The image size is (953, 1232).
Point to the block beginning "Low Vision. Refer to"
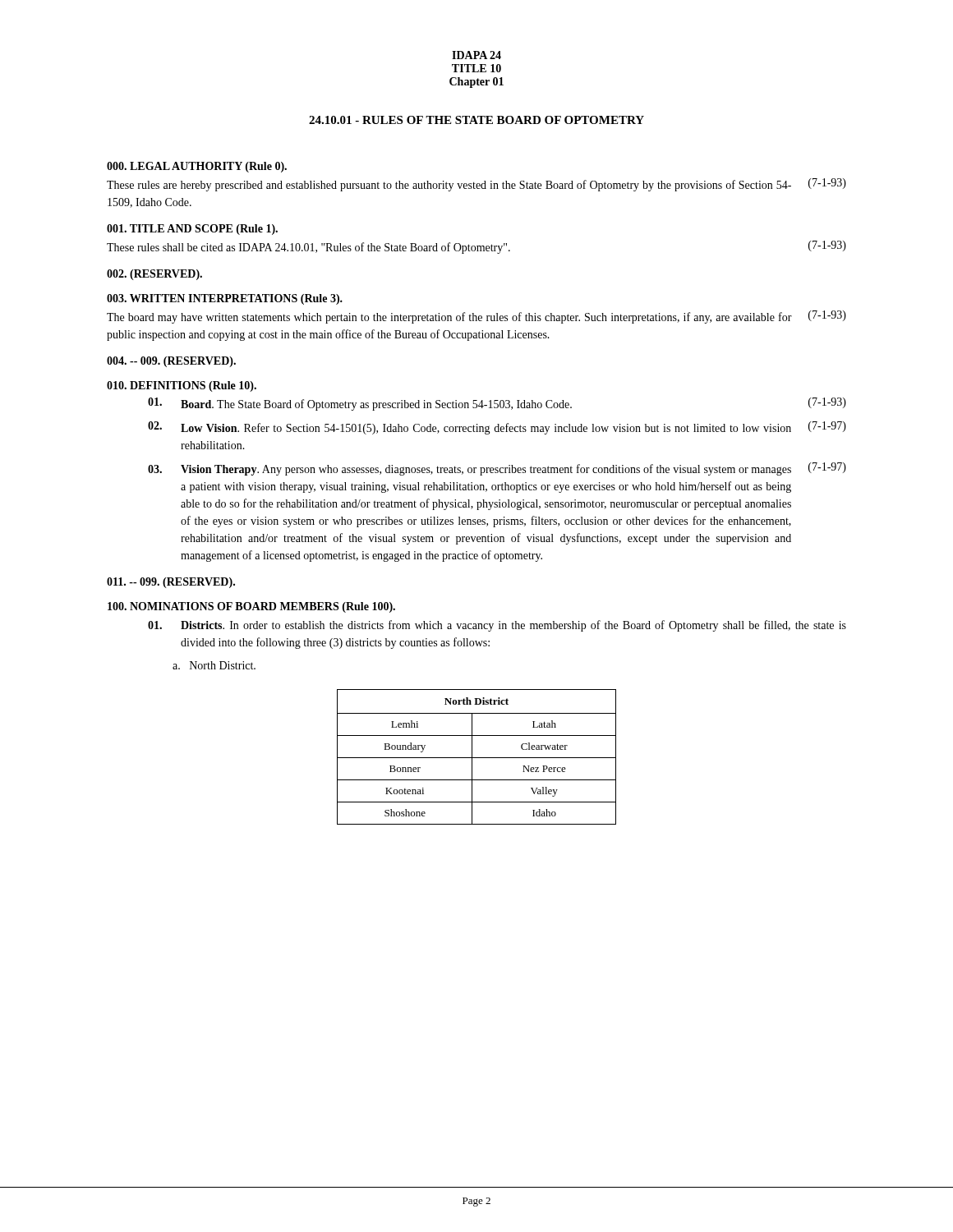497,437
